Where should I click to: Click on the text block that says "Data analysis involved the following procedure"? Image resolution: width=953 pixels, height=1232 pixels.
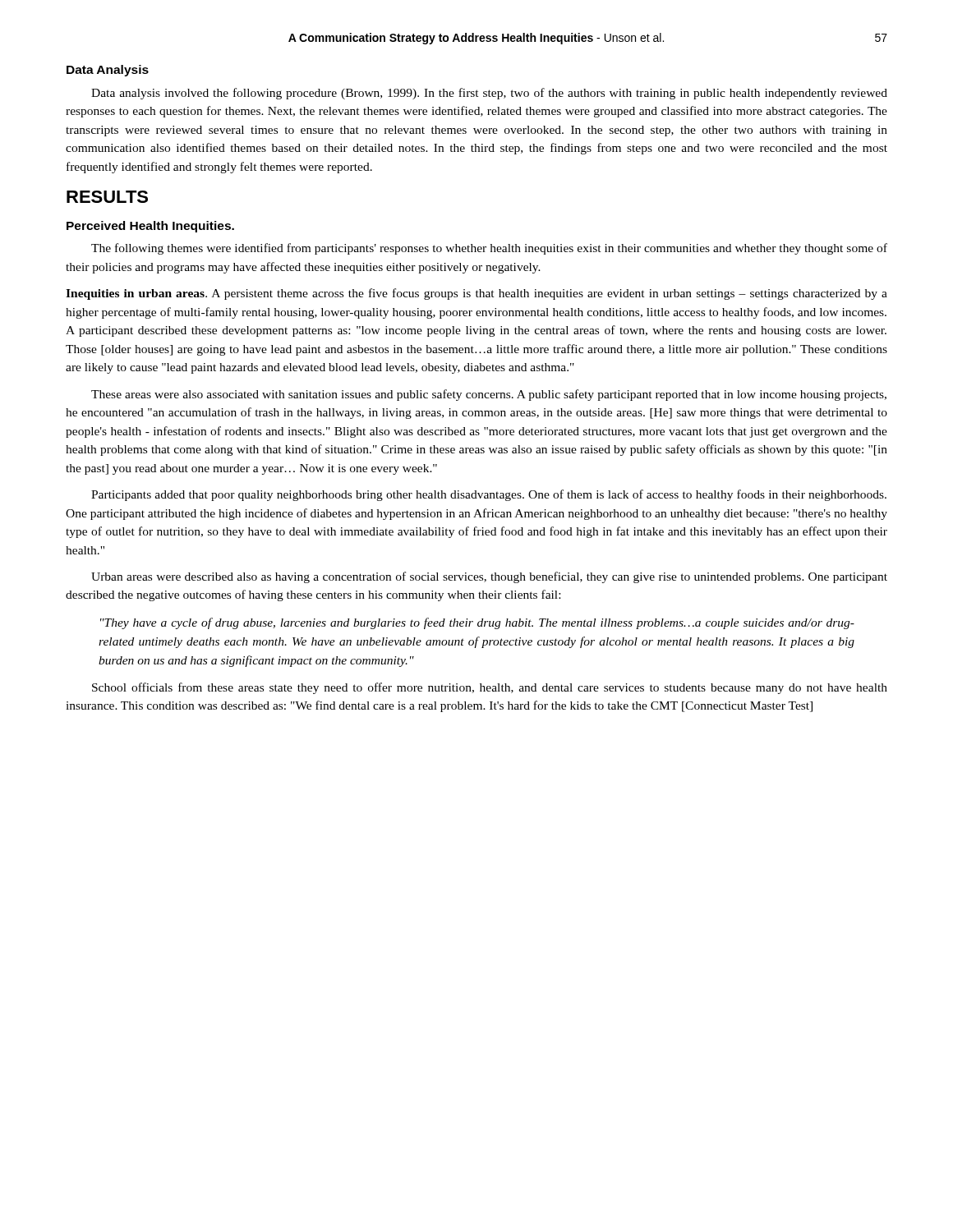[x=476, y=130]
